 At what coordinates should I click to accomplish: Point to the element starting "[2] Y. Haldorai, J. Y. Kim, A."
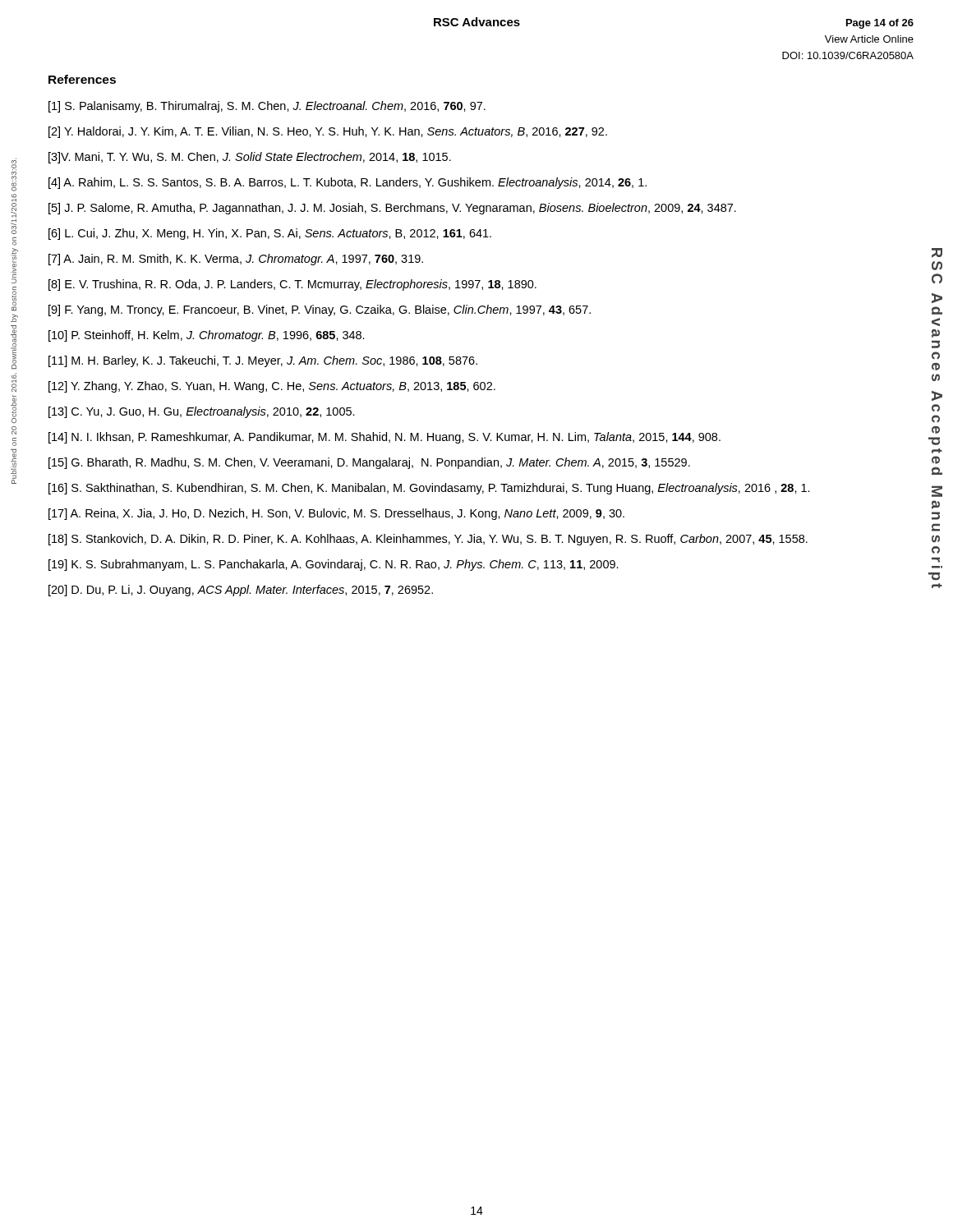point(328,131)
